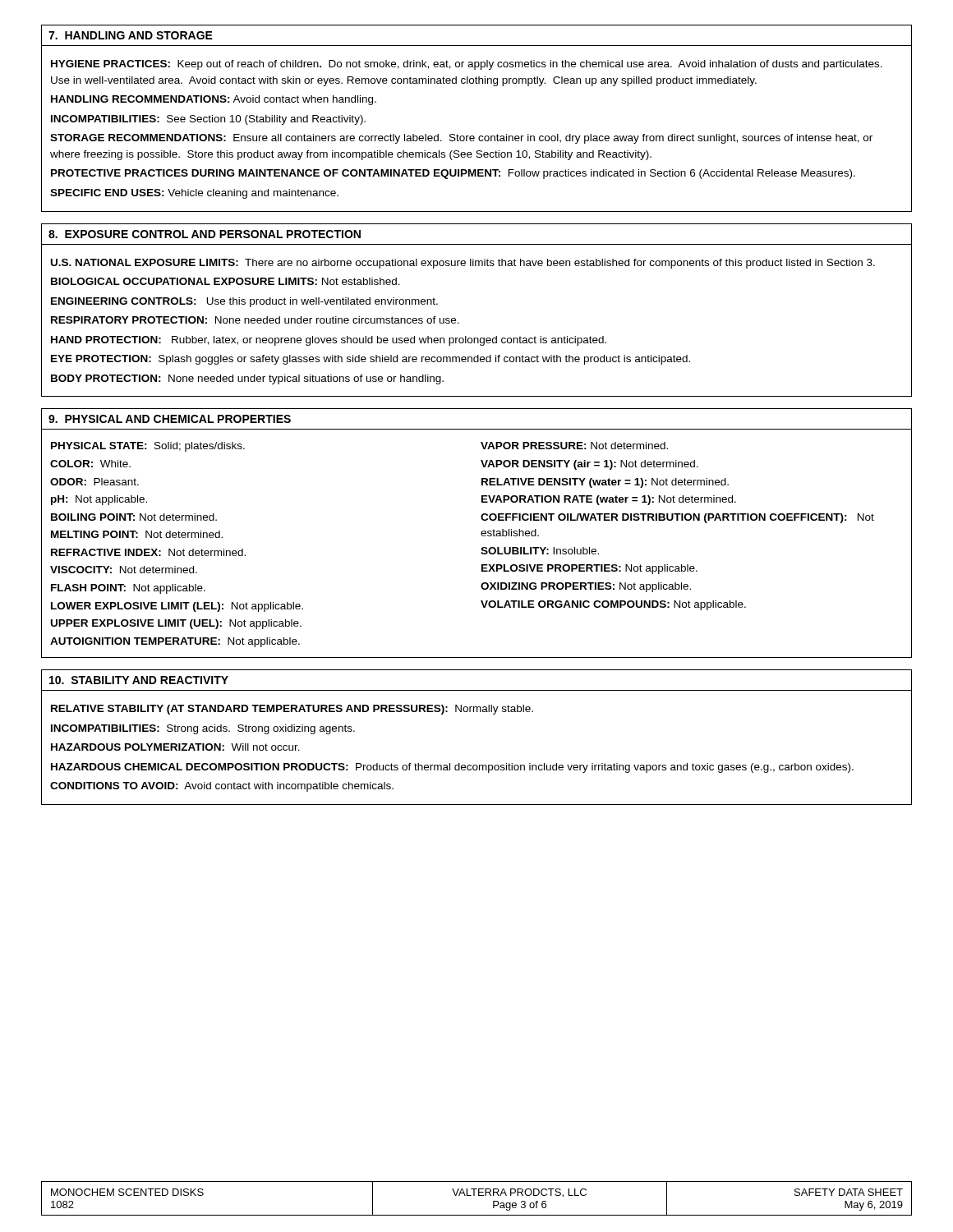Select the text block containing "HAND PROTECTION: Rubber, latex, or neoprene gloves should"
The width and height of the screenshot is (953, 1232).
329,339
